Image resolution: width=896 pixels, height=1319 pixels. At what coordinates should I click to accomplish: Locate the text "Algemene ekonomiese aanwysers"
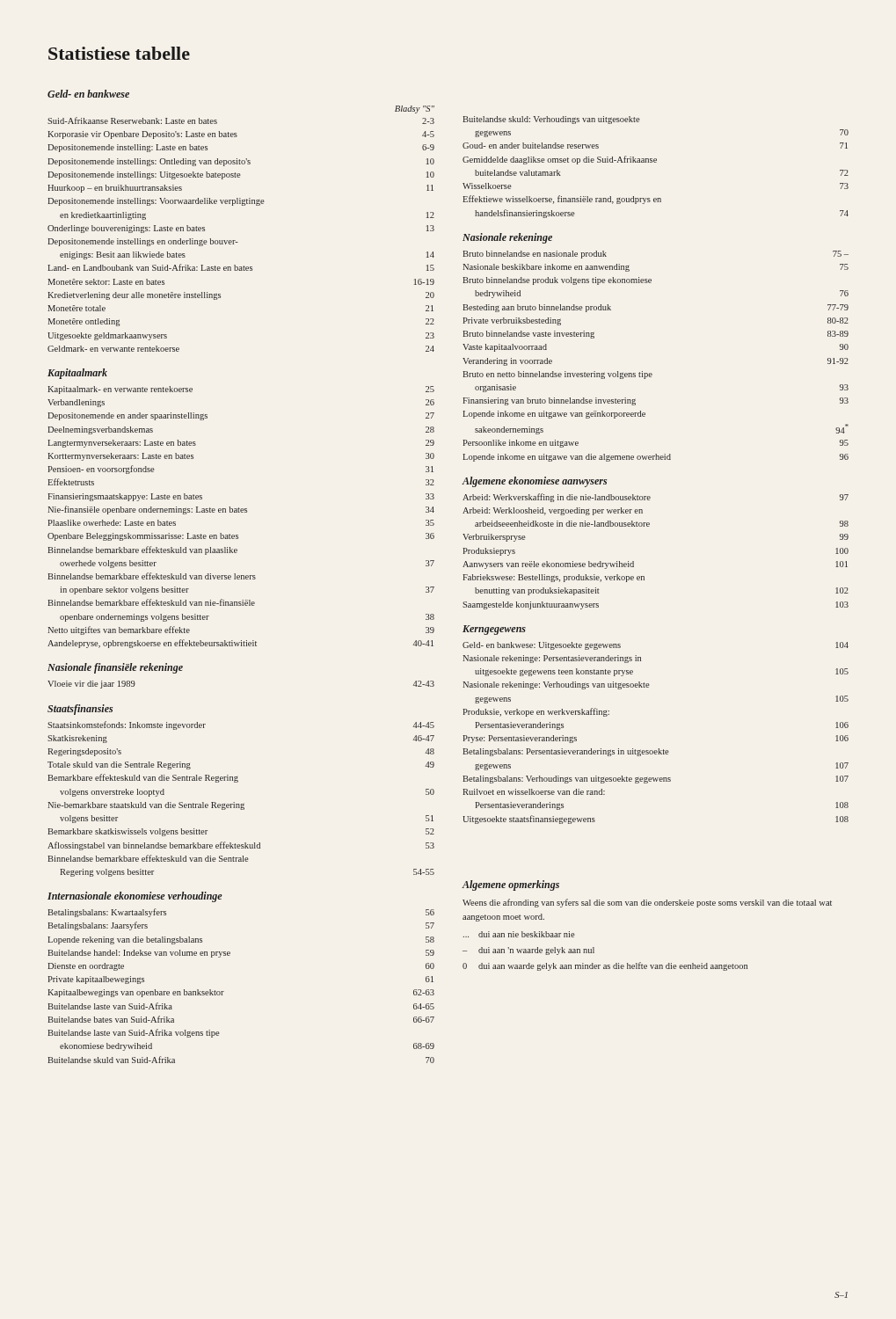click(535, 481)
